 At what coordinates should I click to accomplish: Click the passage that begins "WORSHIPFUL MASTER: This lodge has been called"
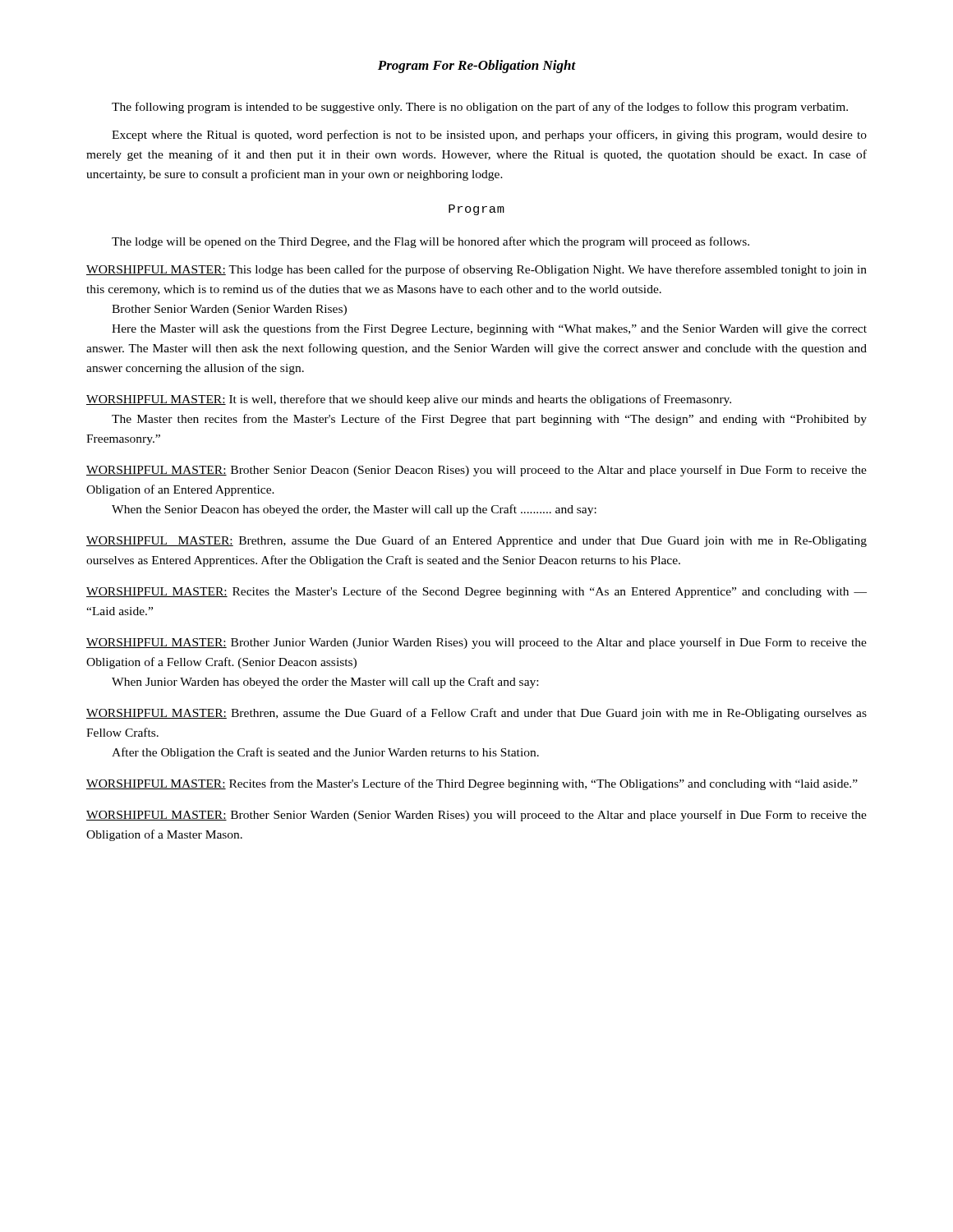pyautogui.click(x=476, y=319)
